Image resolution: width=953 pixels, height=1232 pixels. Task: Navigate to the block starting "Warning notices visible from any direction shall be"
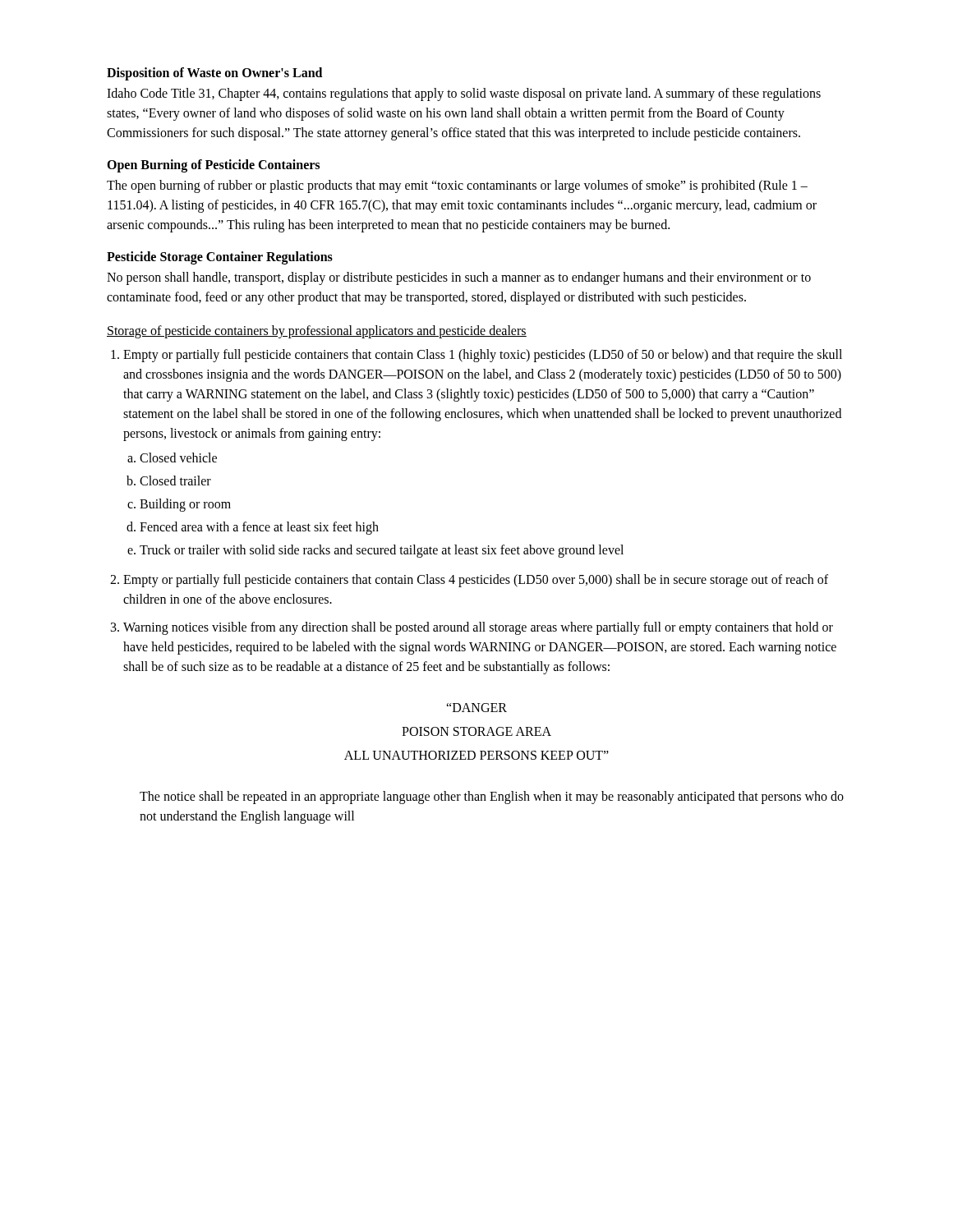coord(480,647)
